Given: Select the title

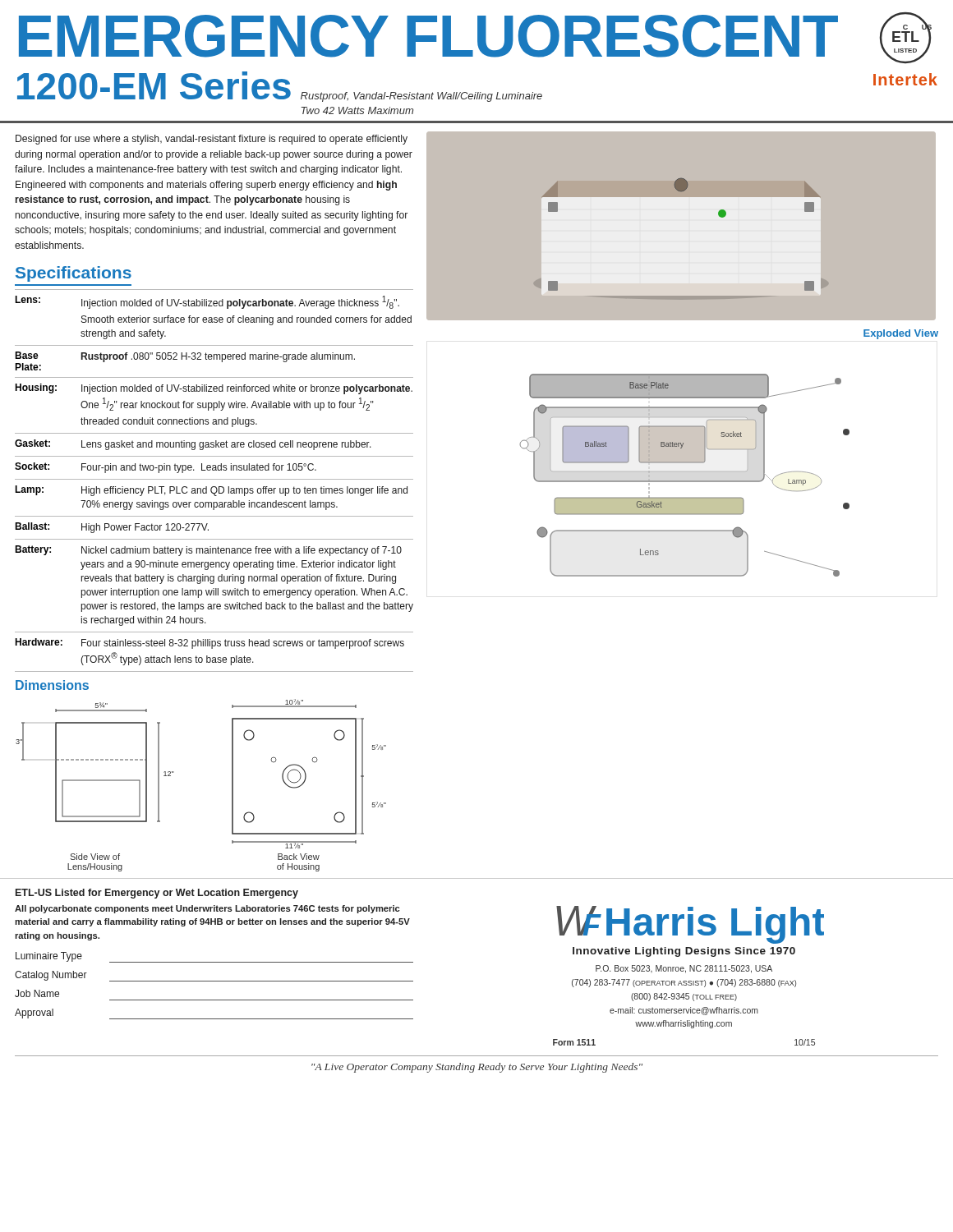Looking at the screenshot, I should [426, 36].
